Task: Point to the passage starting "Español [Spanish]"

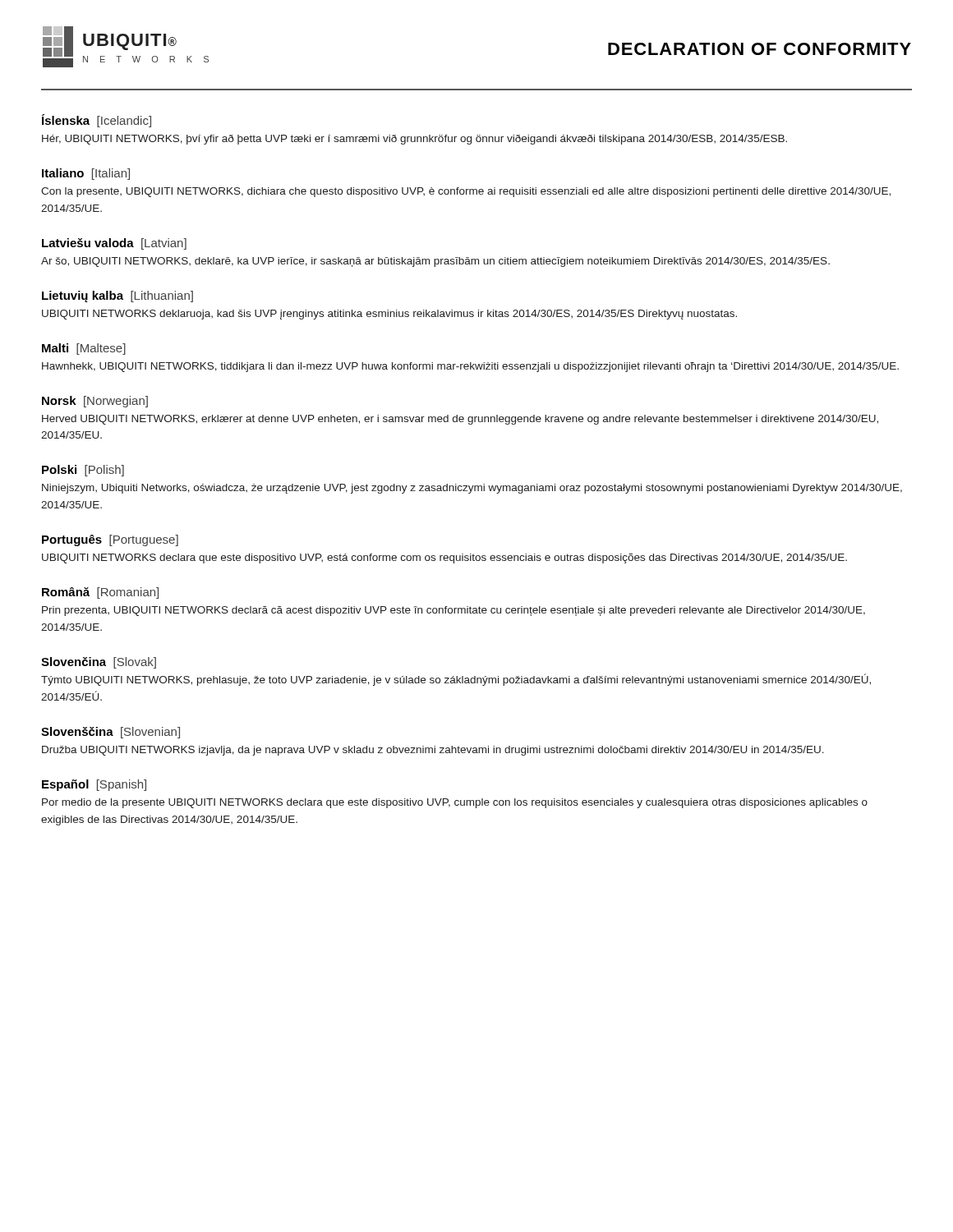Action: click(x=94, y=784)
